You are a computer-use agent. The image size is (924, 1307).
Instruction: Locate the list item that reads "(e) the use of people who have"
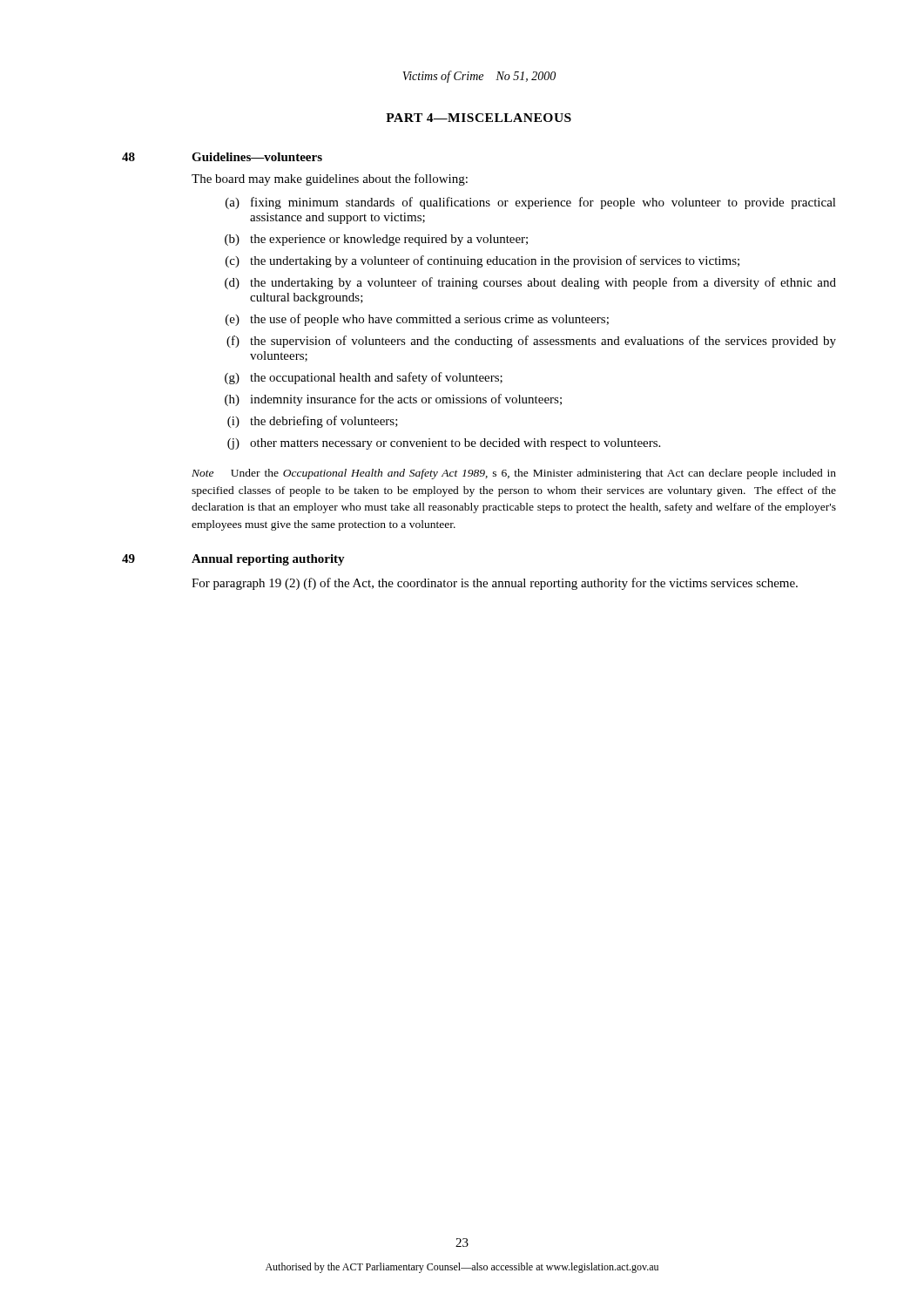514,319
